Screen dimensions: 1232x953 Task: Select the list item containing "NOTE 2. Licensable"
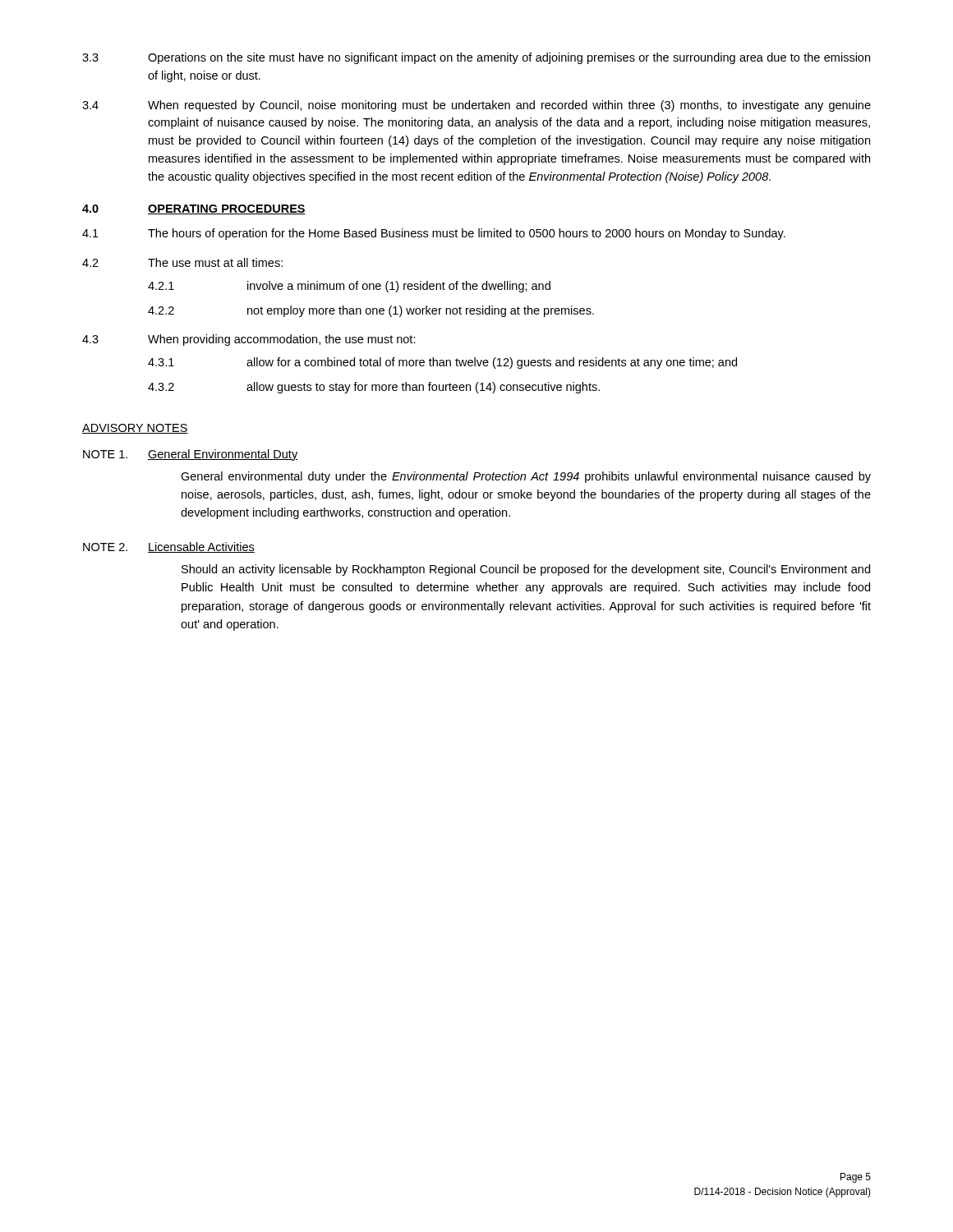click(x=168, y=547)
